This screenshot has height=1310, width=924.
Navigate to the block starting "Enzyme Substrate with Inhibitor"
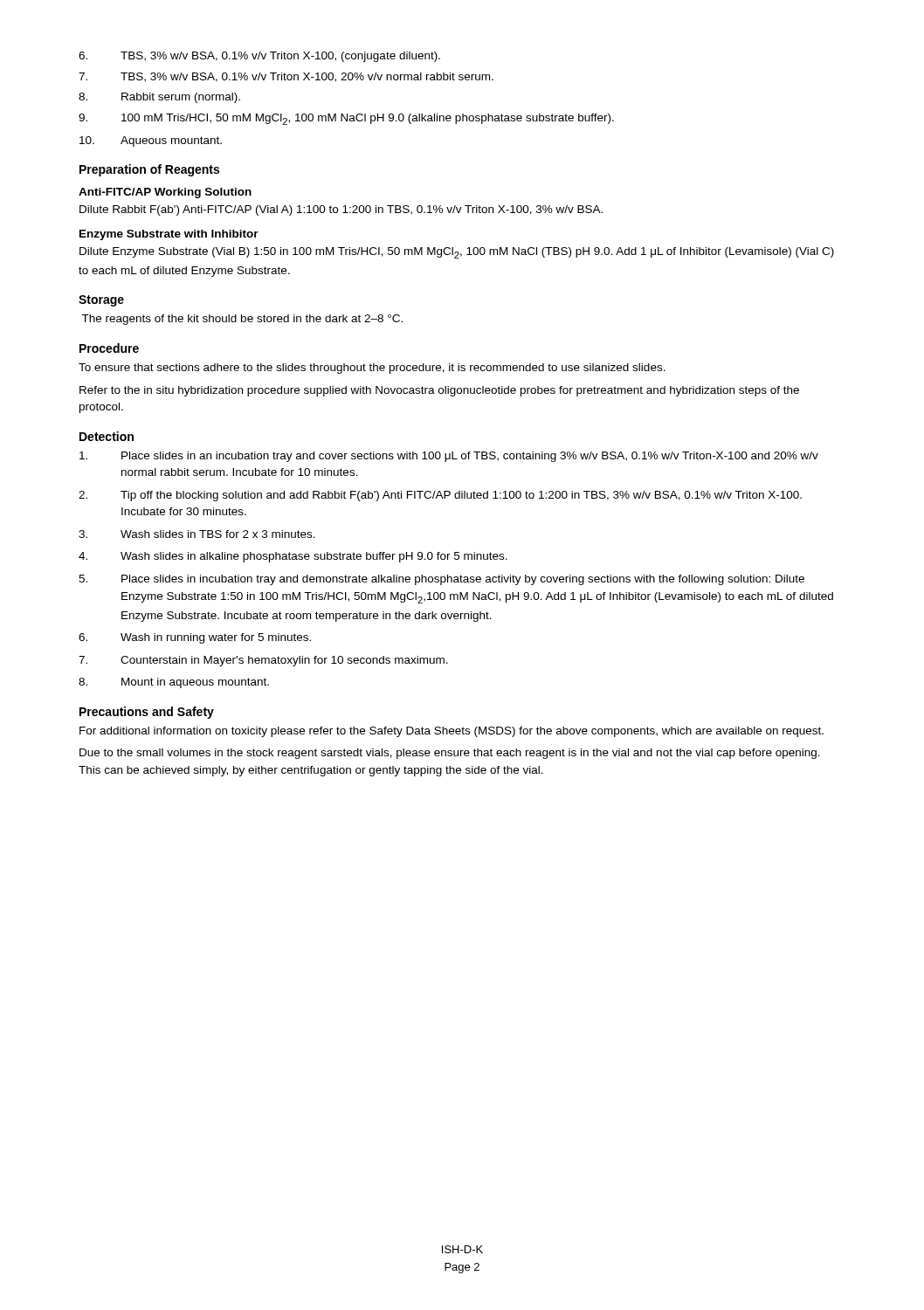coord(168,233)
